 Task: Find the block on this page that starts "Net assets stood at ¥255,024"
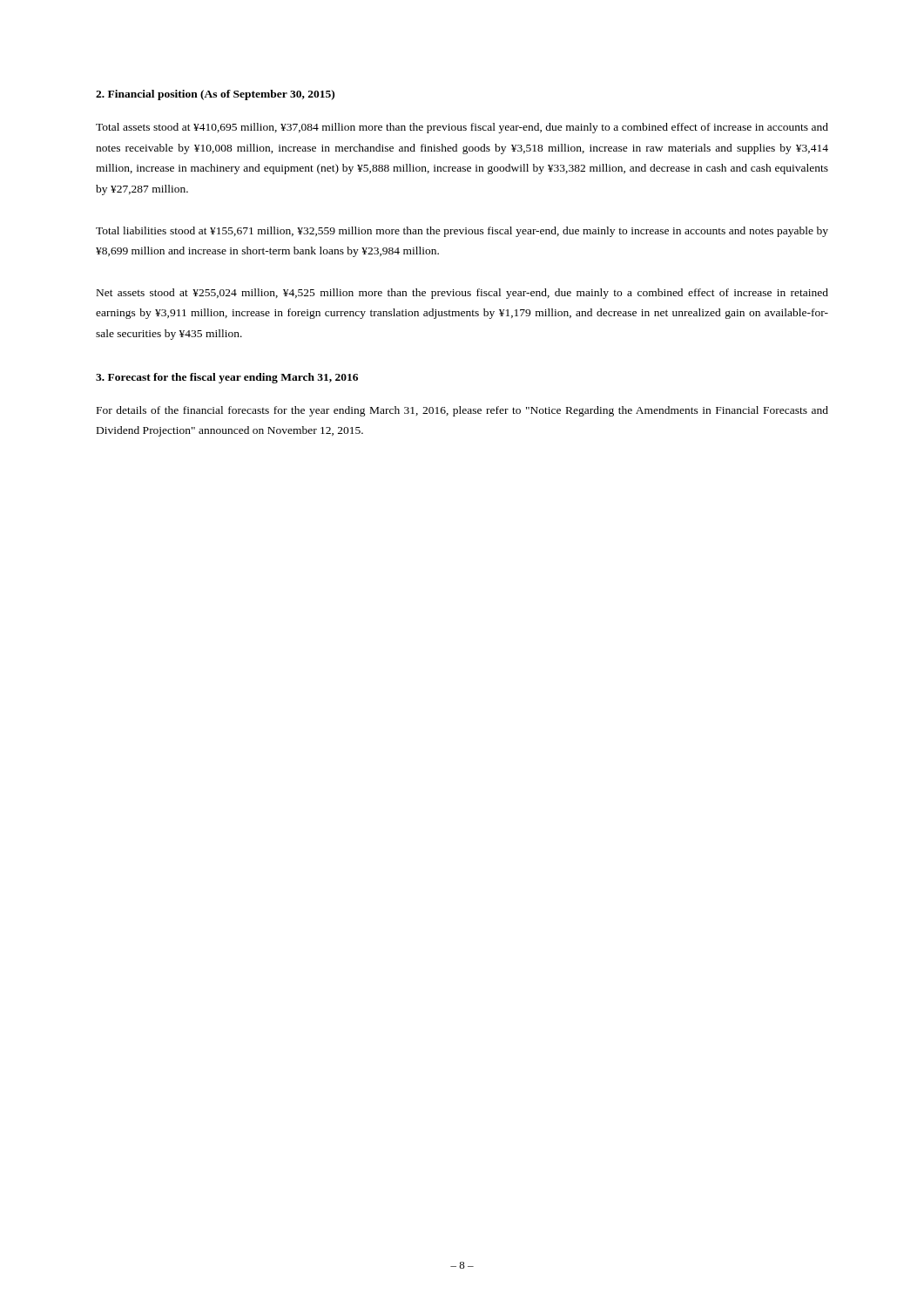point(462,313)
